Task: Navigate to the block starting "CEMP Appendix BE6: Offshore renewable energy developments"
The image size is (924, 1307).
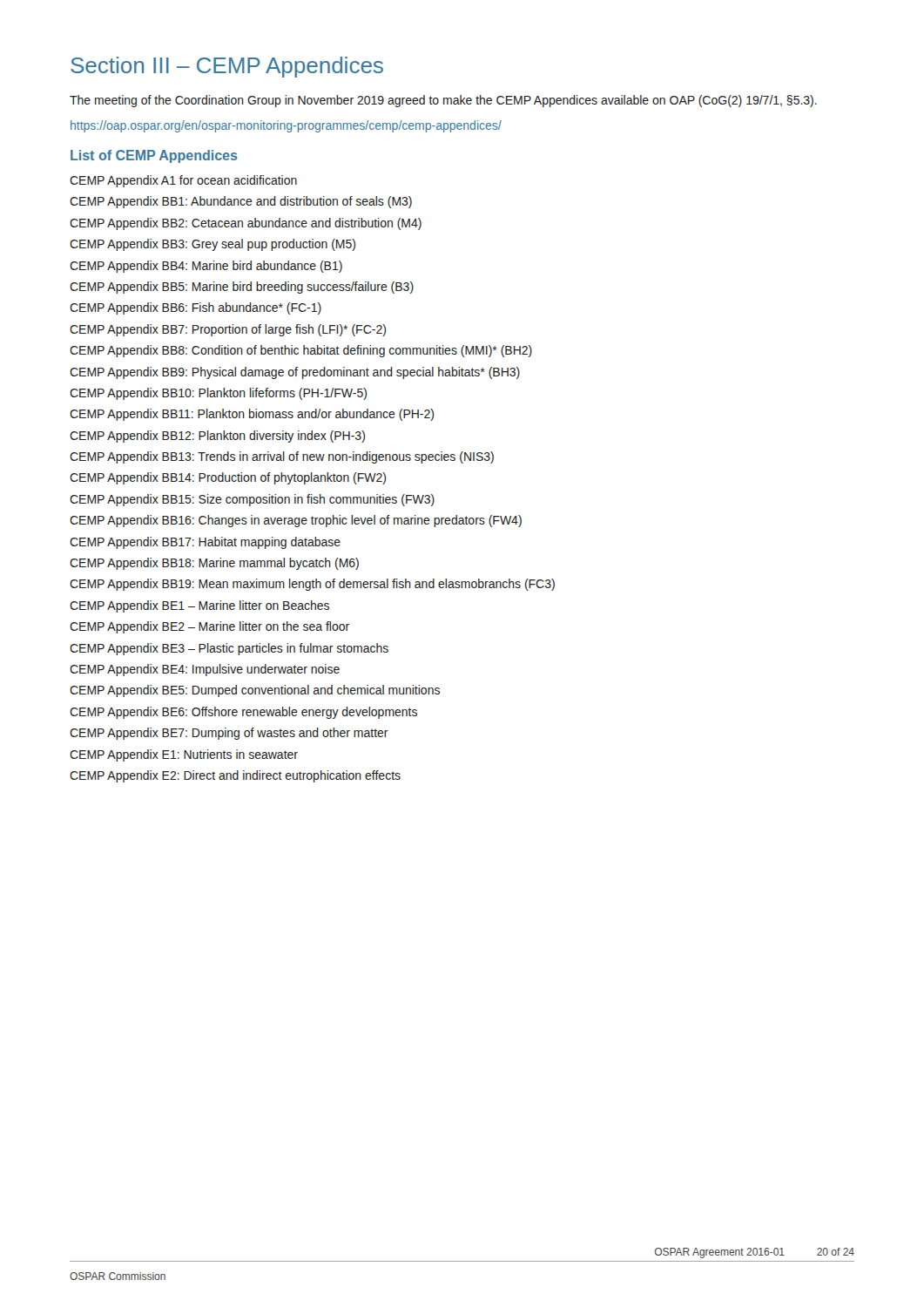Action: coord(243,713)
